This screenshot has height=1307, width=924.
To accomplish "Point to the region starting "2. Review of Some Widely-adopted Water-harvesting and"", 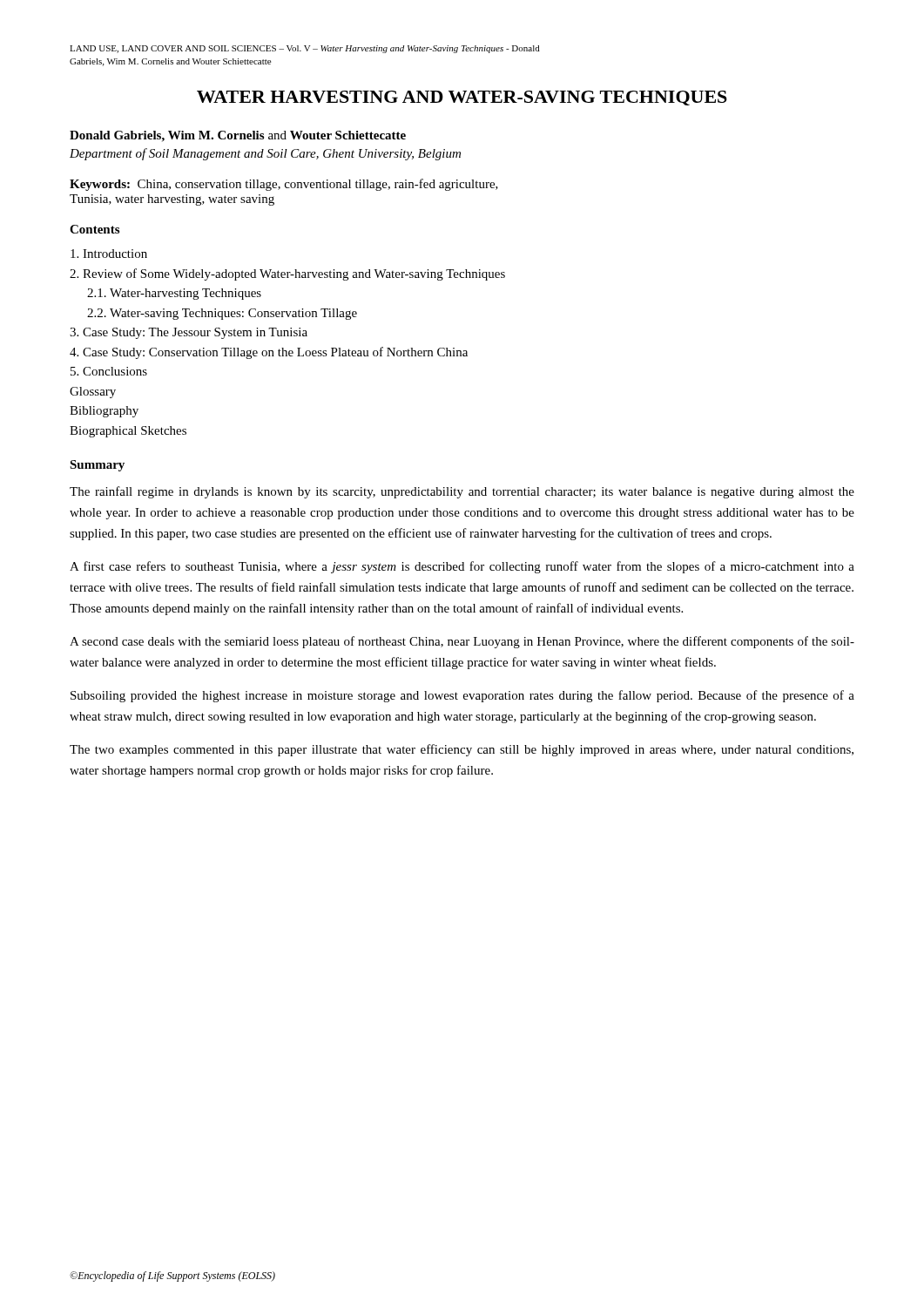I will (288, 273).
